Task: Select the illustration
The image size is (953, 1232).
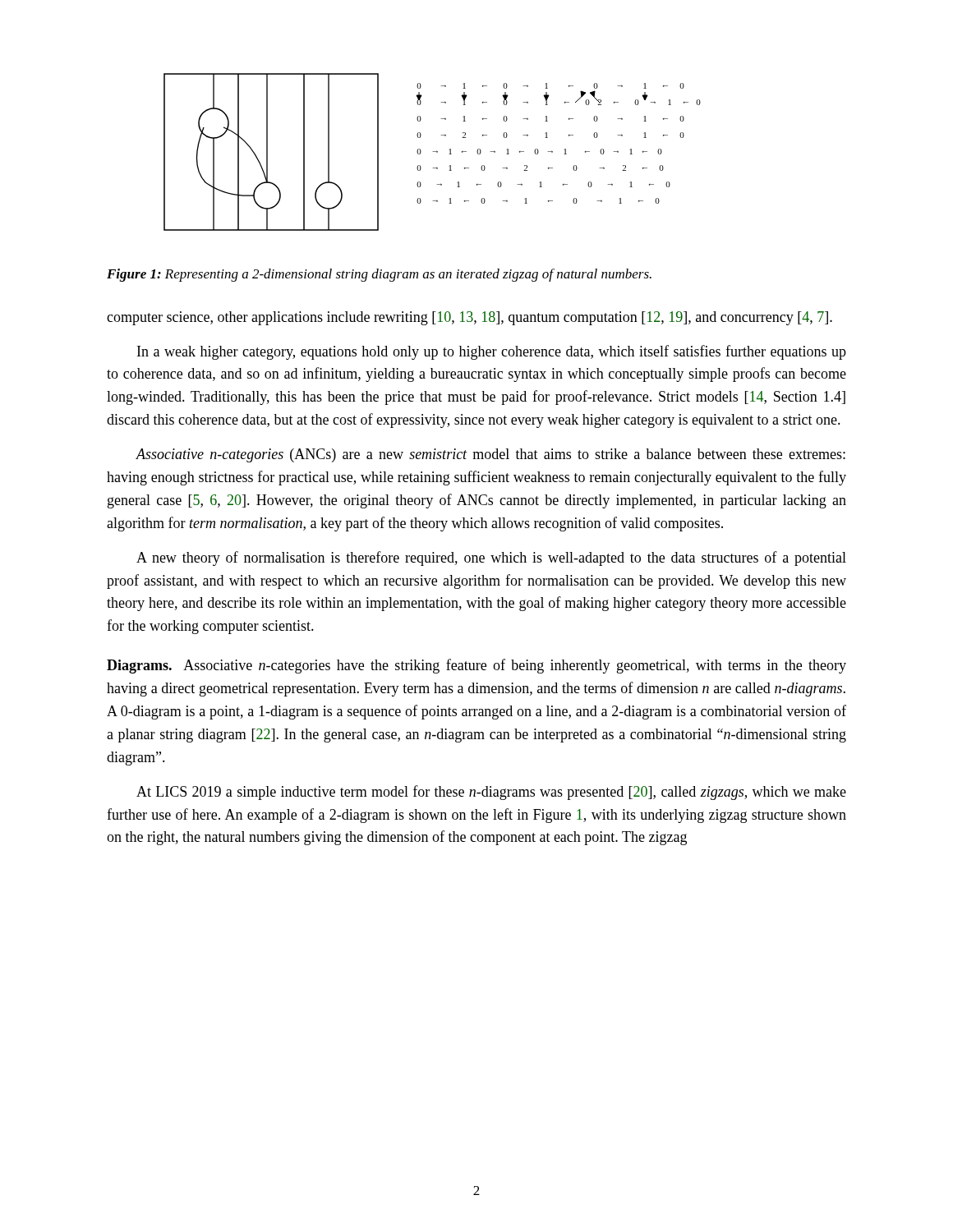Action: 476,156
